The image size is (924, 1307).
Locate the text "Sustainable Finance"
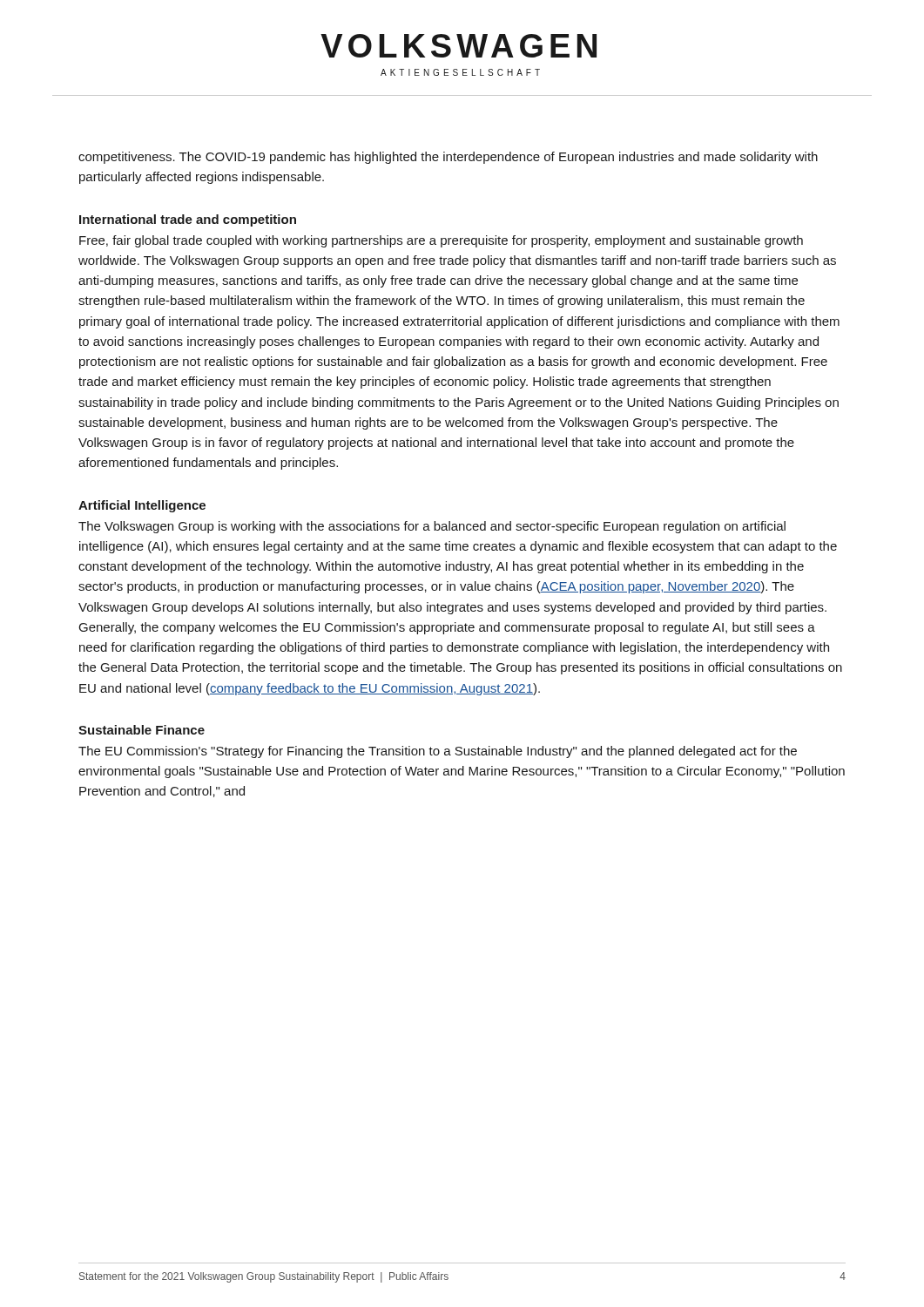click(142, 730)
